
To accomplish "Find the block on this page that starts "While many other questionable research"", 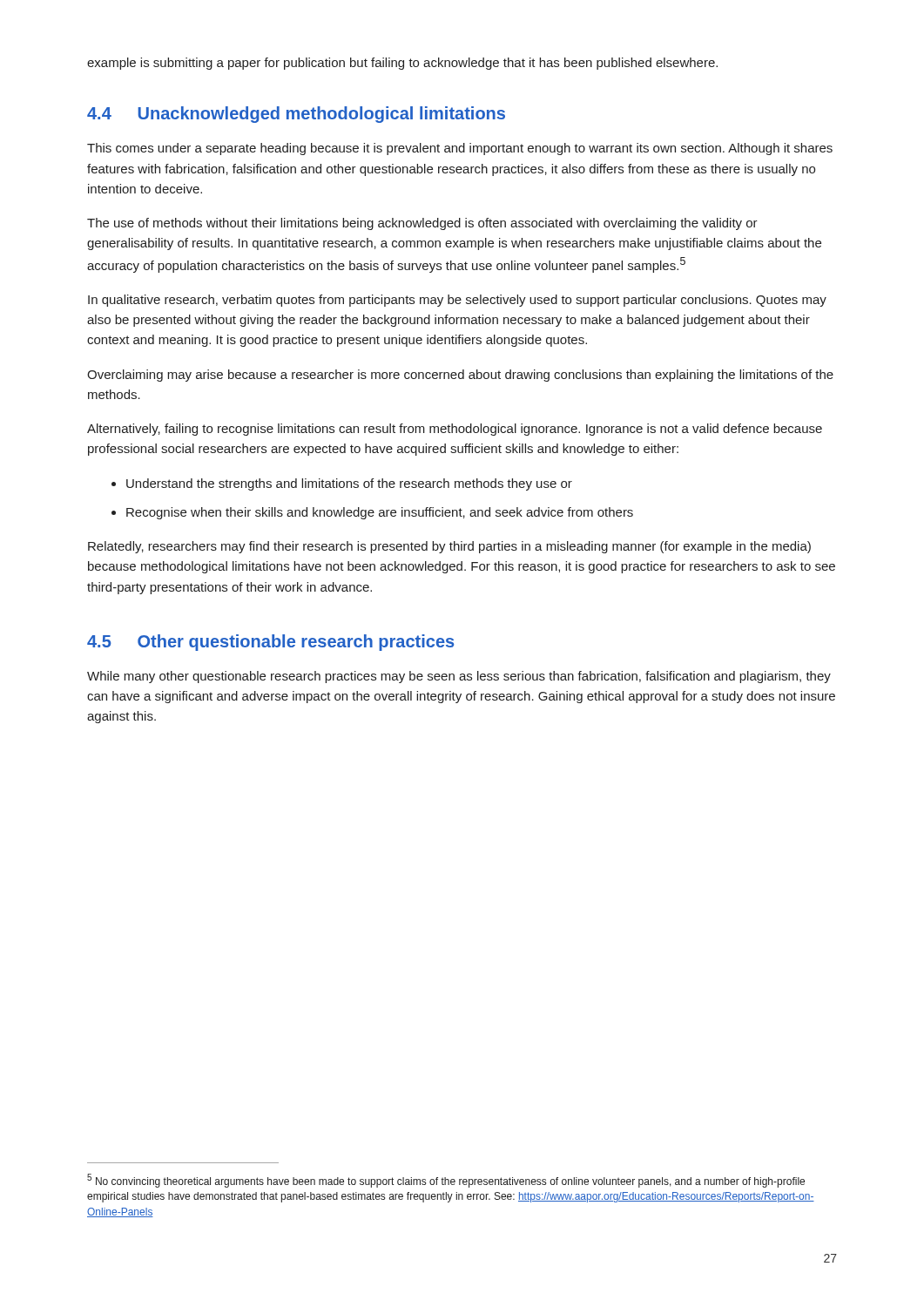I will tap(462, 696).
